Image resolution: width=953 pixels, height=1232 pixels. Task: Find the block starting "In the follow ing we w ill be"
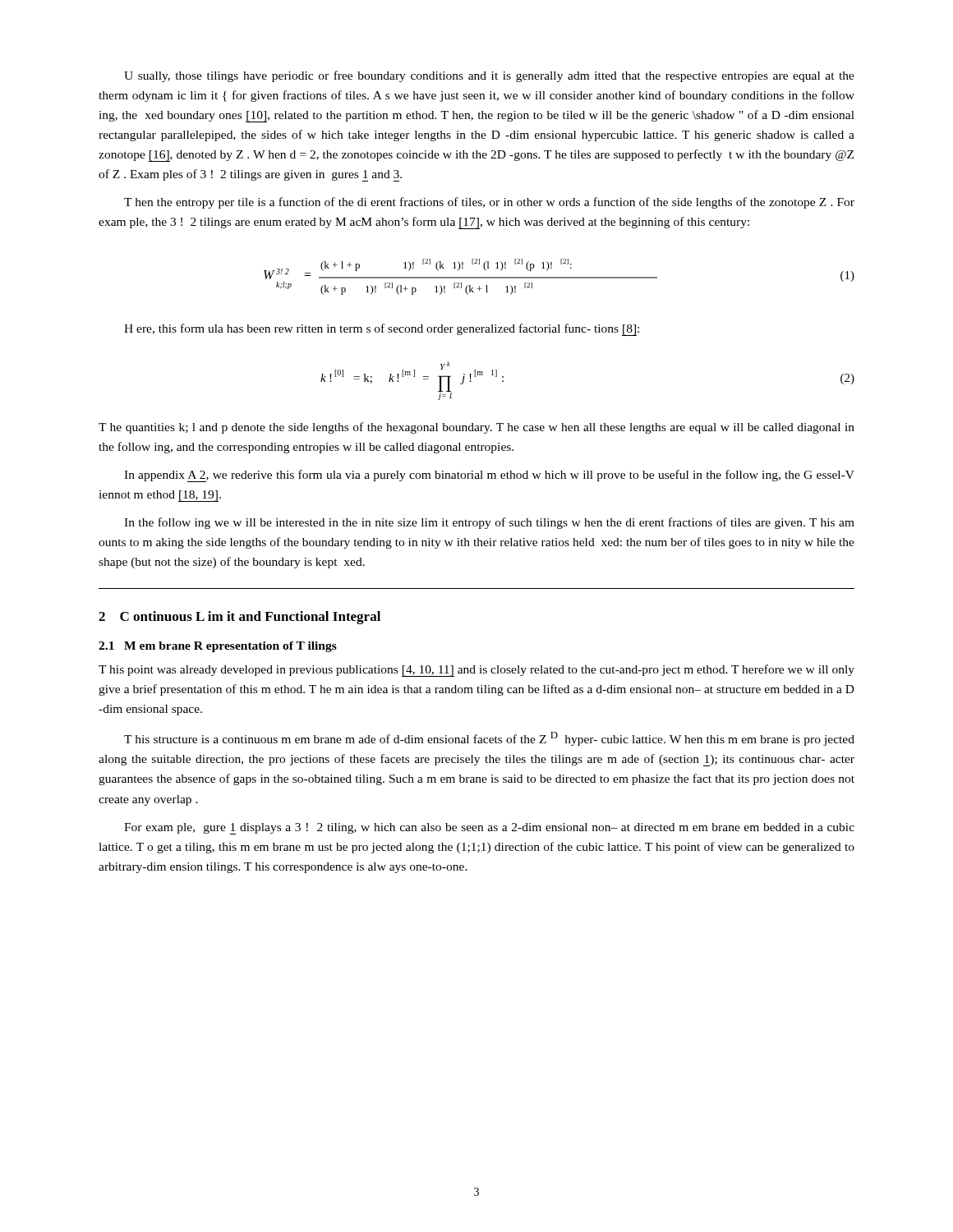tap(476, 542)
